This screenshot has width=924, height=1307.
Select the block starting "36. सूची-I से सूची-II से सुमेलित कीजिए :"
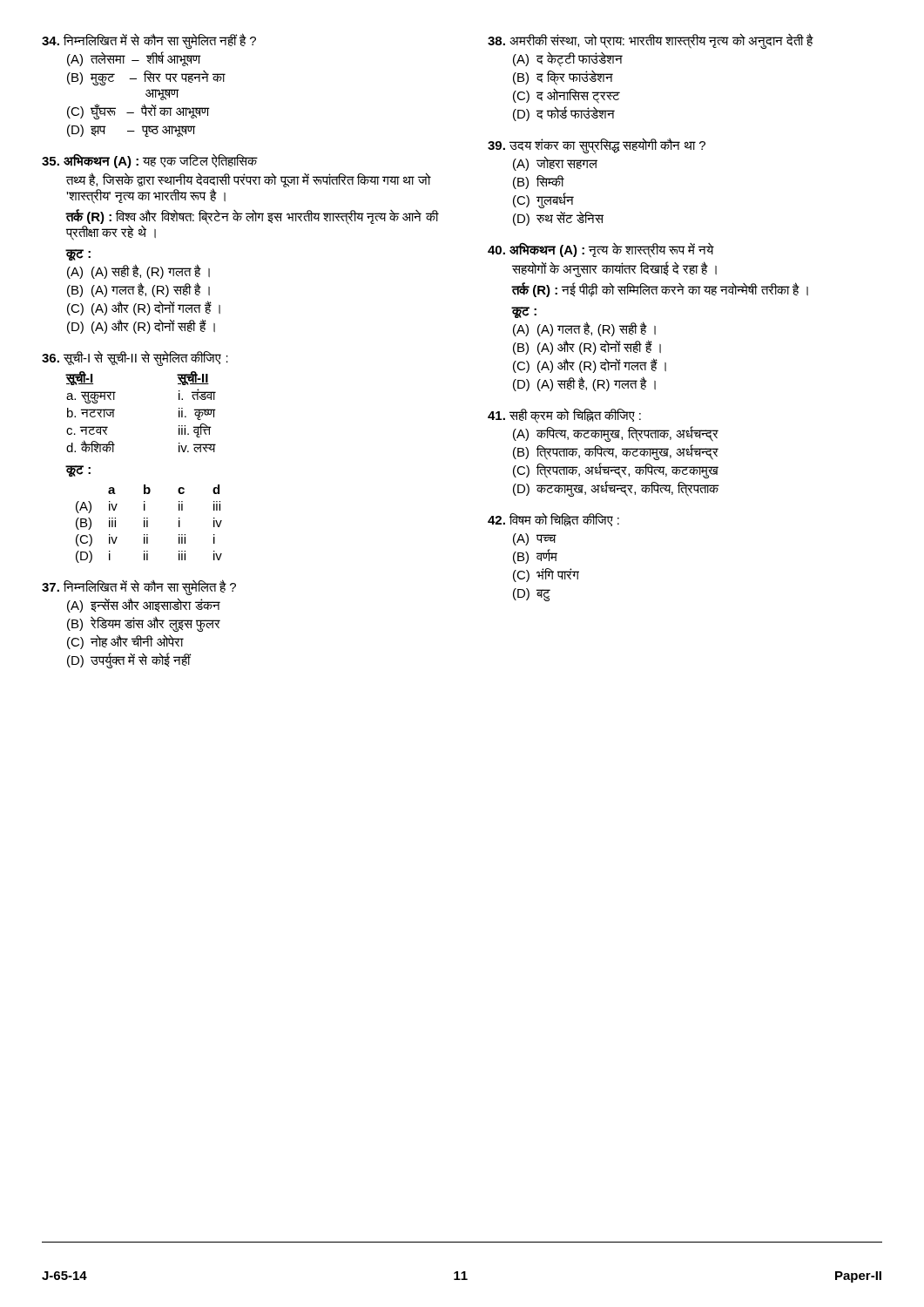click(x=135, y=359)
